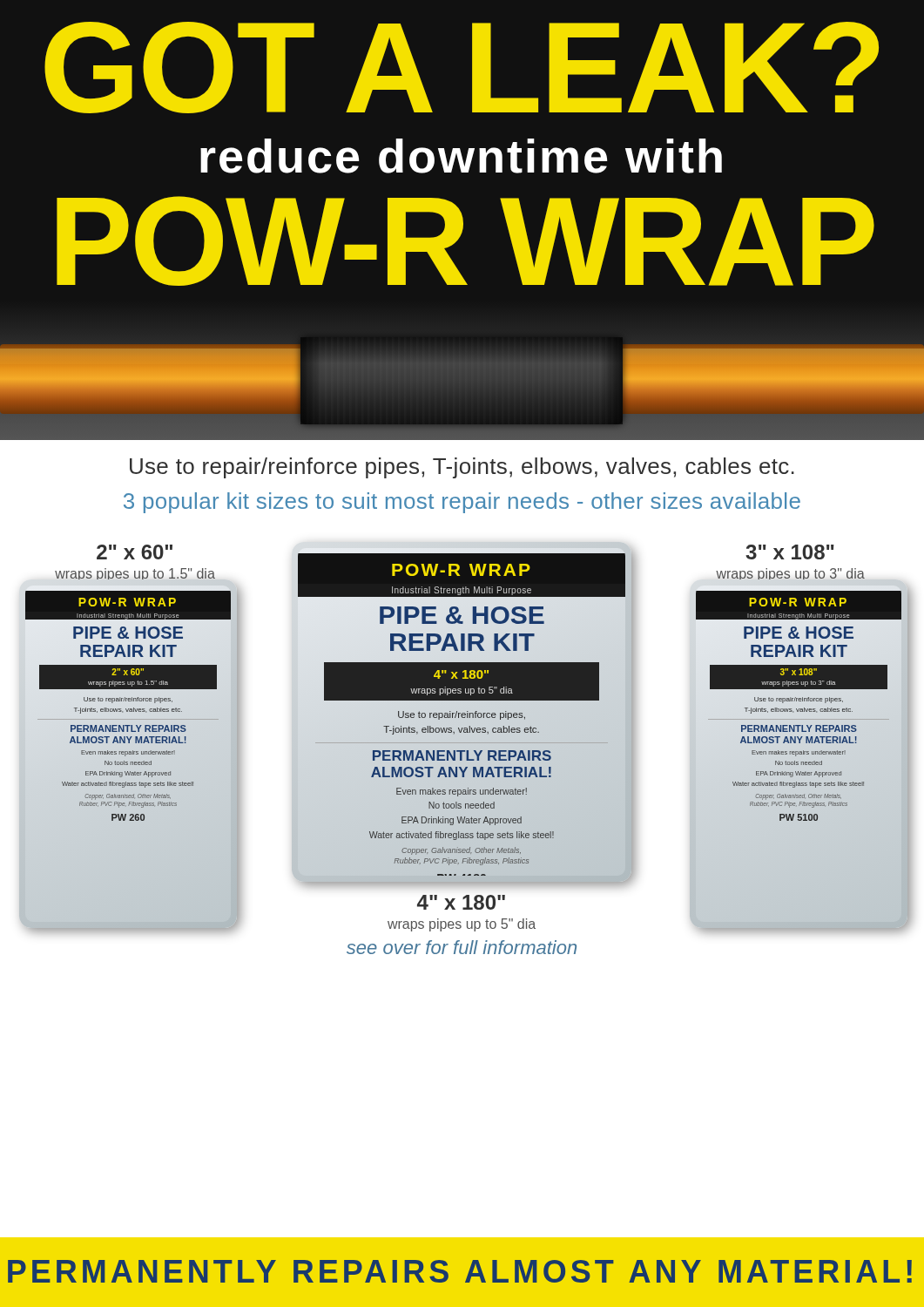Where is the caption that starts "see over for"?
Screen dimensions: 1307x924
pyautogui.click(x=462, y=948)
